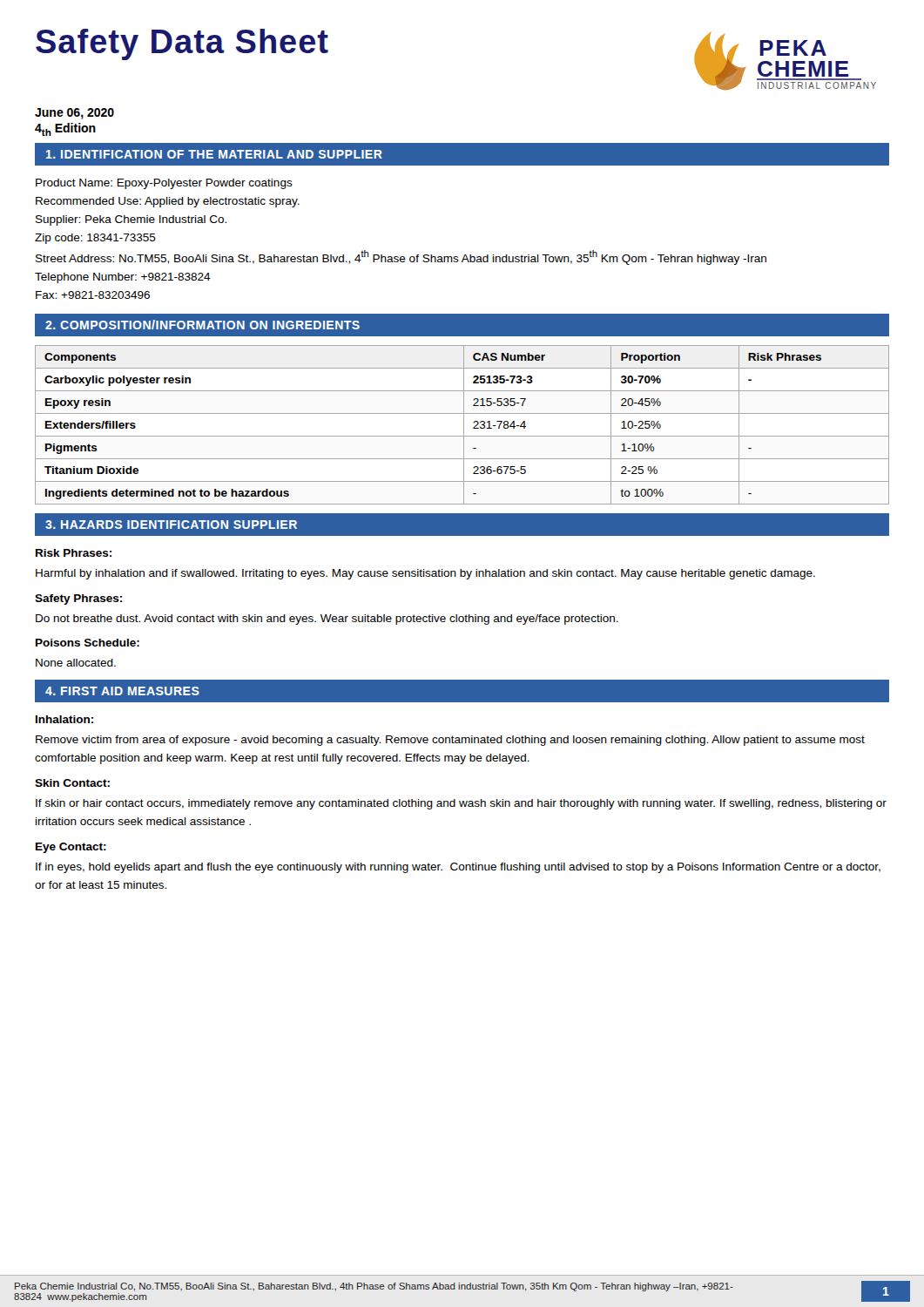Point to the block beginning "Inhalation: Remove victim from area of"
The height and width of the screenshot is (1307, 924).
click(462, 738)
